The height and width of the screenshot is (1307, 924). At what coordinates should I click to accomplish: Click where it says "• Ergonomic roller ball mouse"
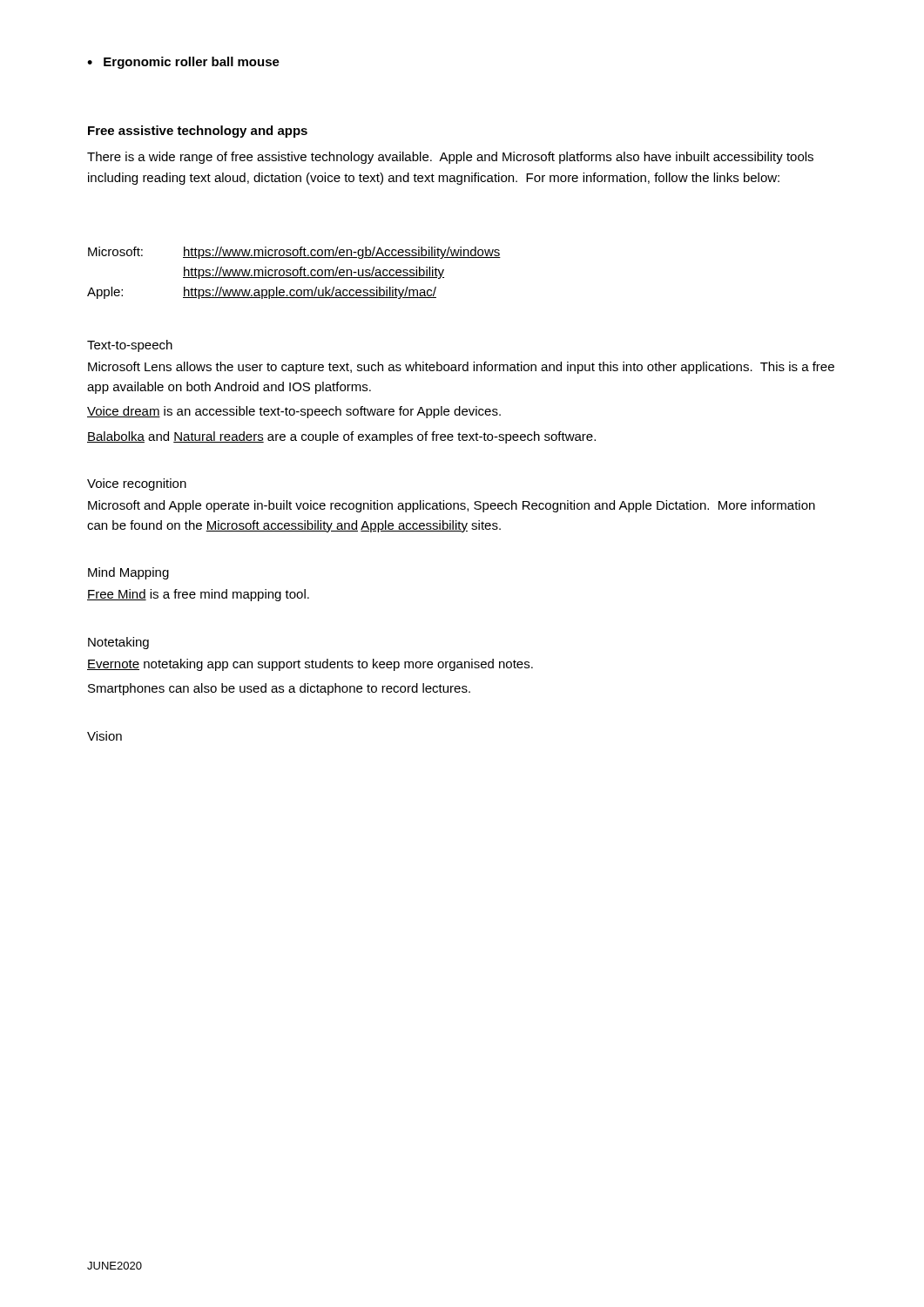(x=183, y=63)
